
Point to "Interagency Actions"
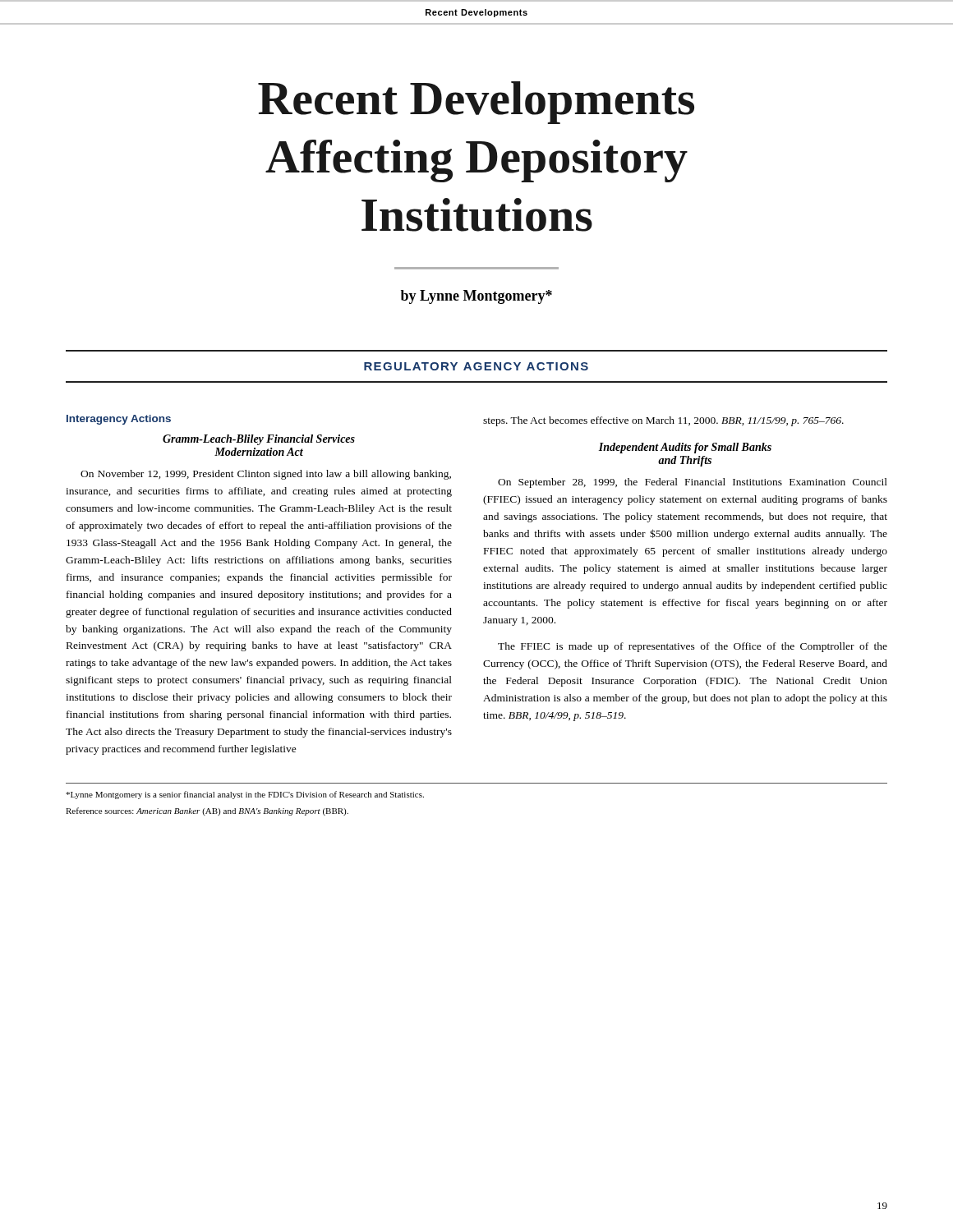119,419
